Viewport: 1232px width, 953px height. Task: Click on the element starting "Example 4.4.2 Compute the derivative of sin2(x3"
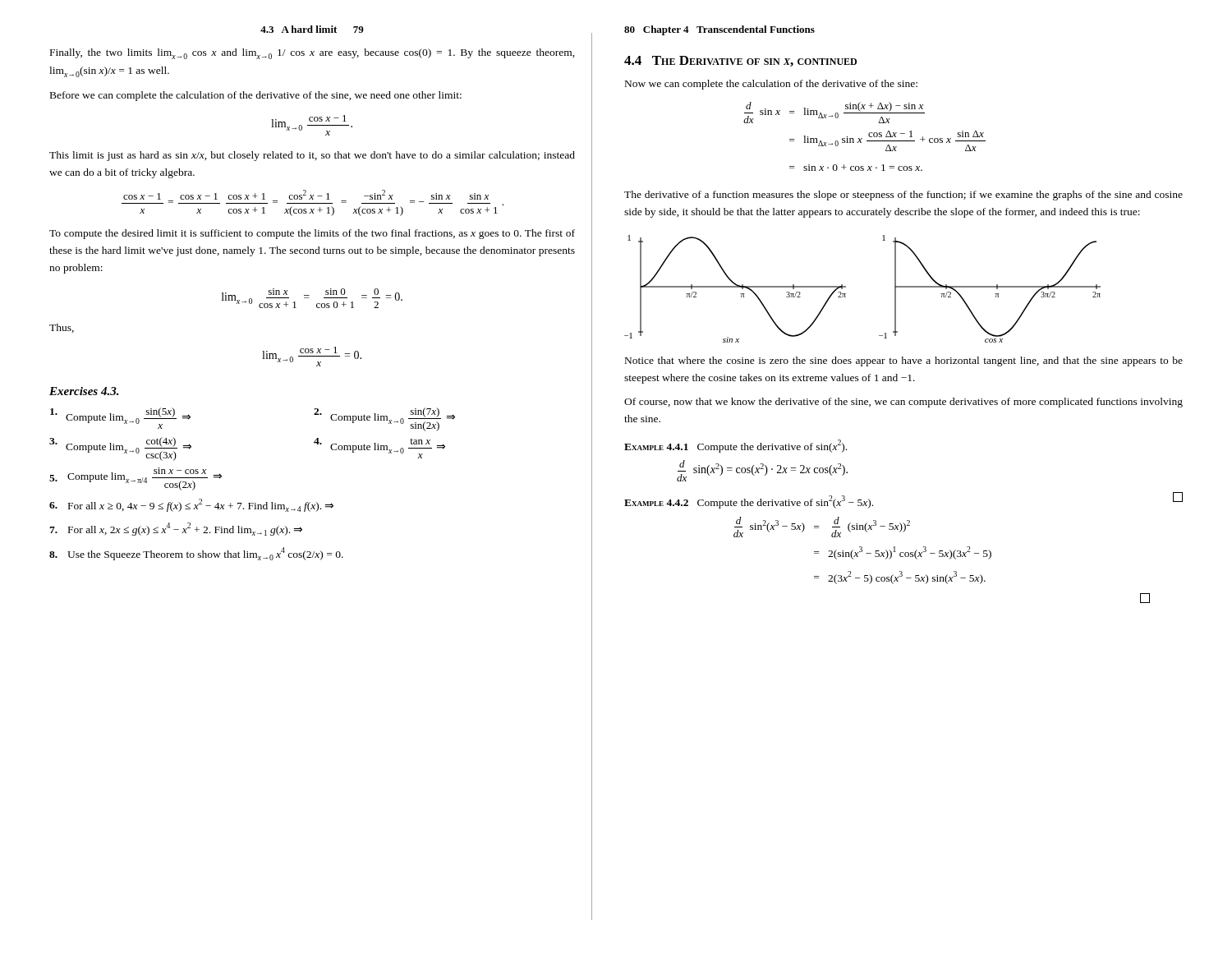[749, 501]
